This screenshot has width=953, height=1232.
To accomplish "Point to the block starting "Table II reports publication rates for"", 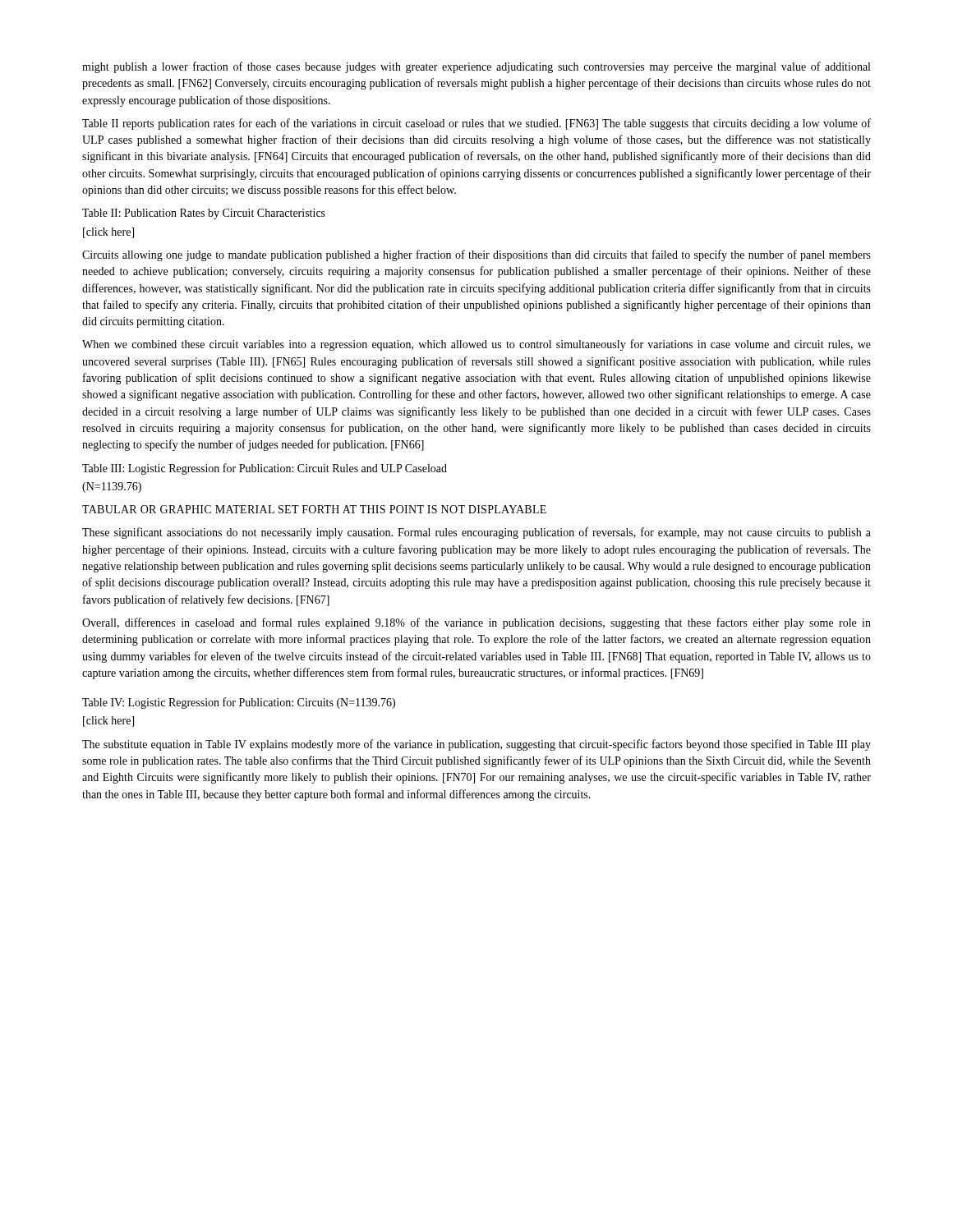I will pyautogui.click(x=476, y=157).
